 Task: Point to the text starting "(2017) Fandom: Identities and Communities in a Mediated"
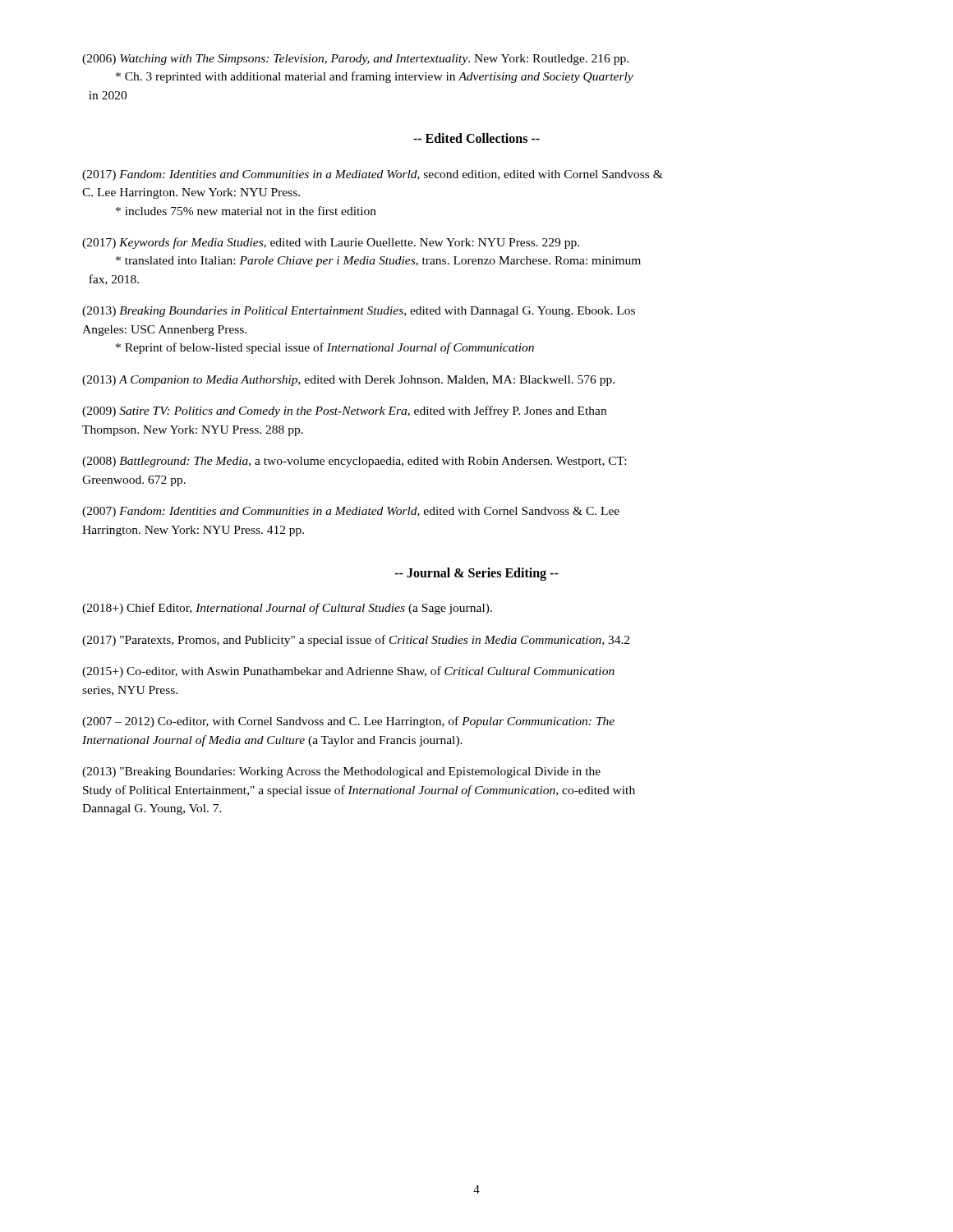(373, 175)
